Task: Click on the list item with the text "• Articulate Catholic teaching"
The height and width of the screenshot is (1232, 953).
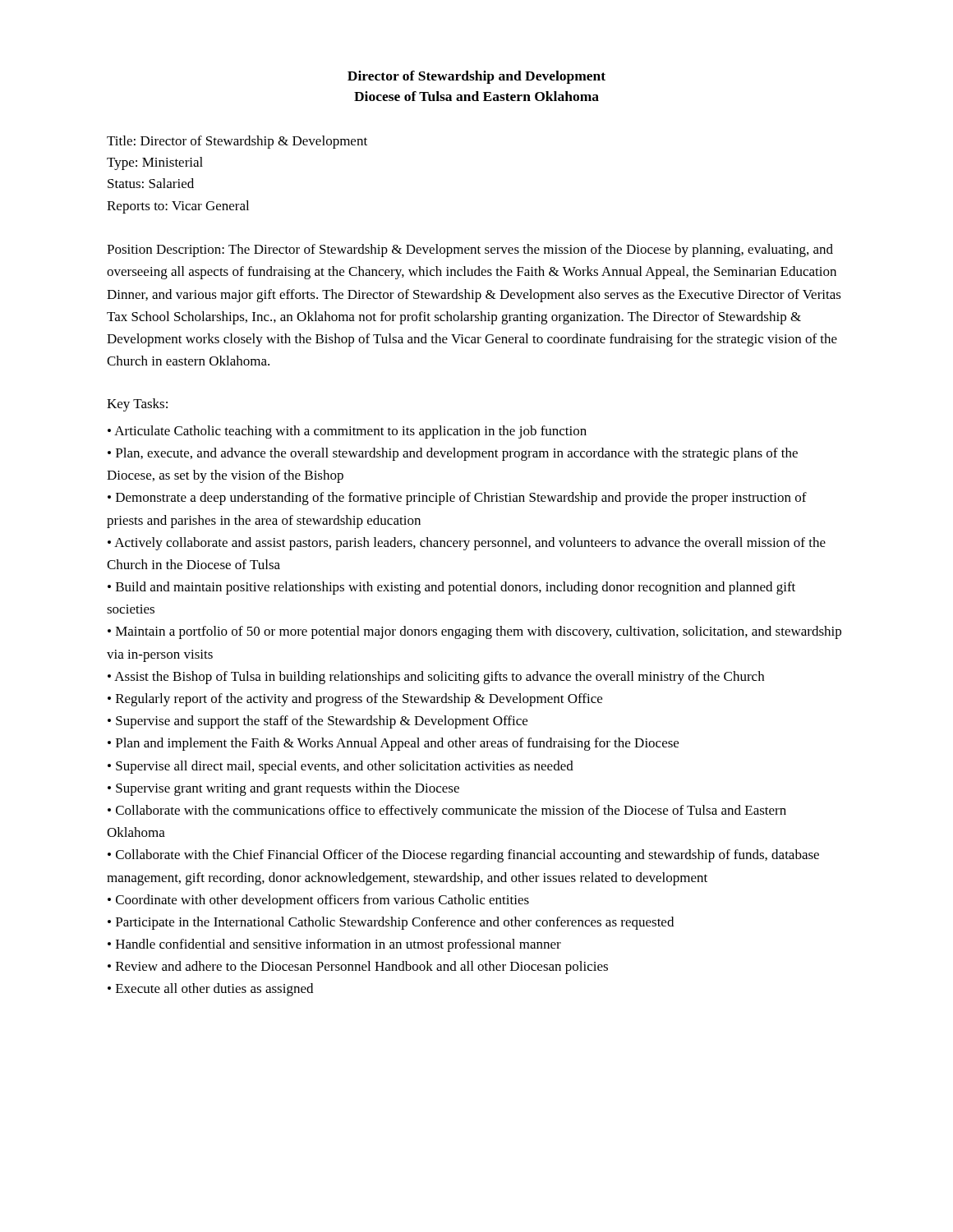Action: point(476,431)
